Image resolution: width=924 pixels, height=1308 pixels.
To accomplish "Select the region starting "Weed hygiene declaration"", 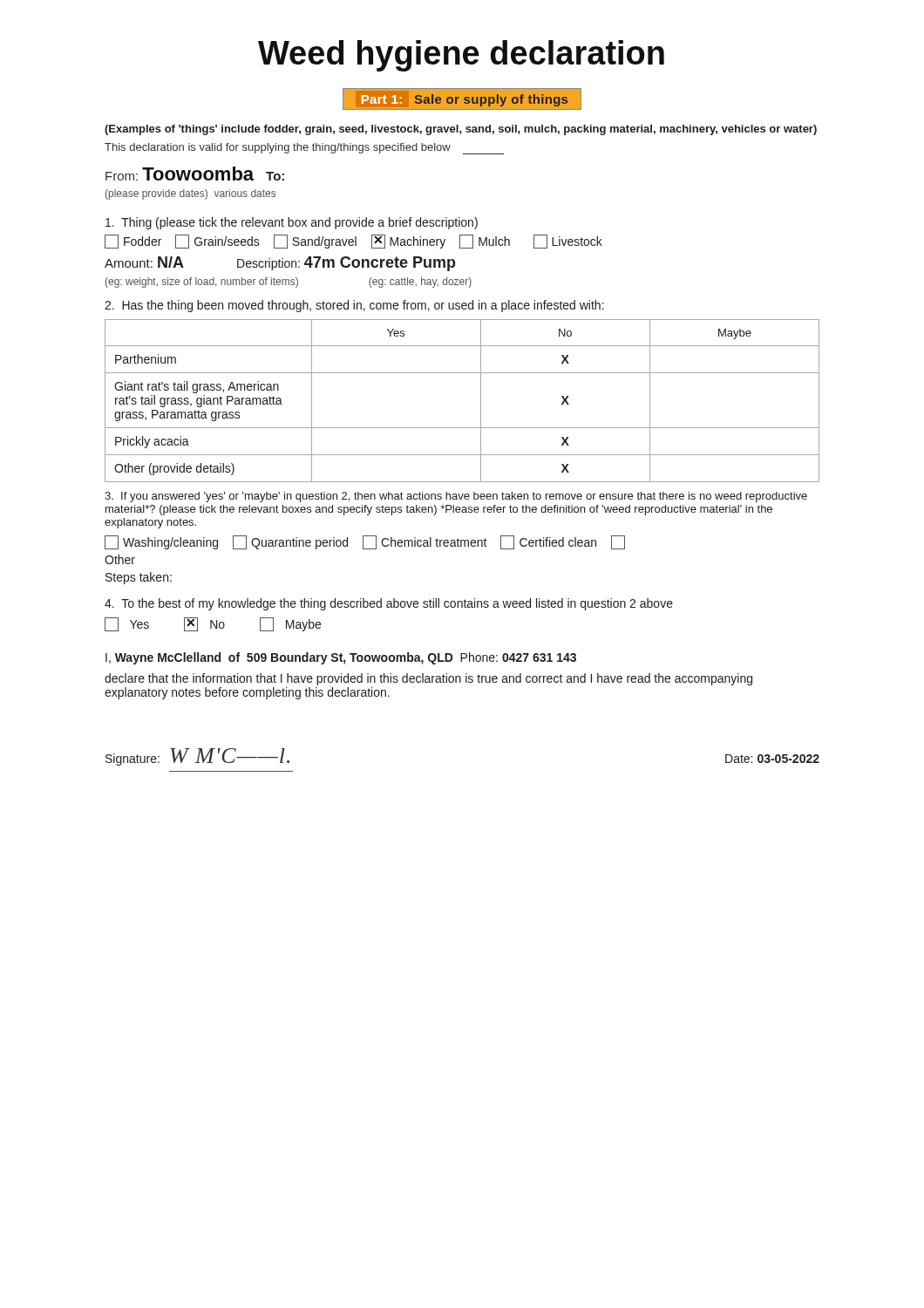I will (x=462, y=54).
